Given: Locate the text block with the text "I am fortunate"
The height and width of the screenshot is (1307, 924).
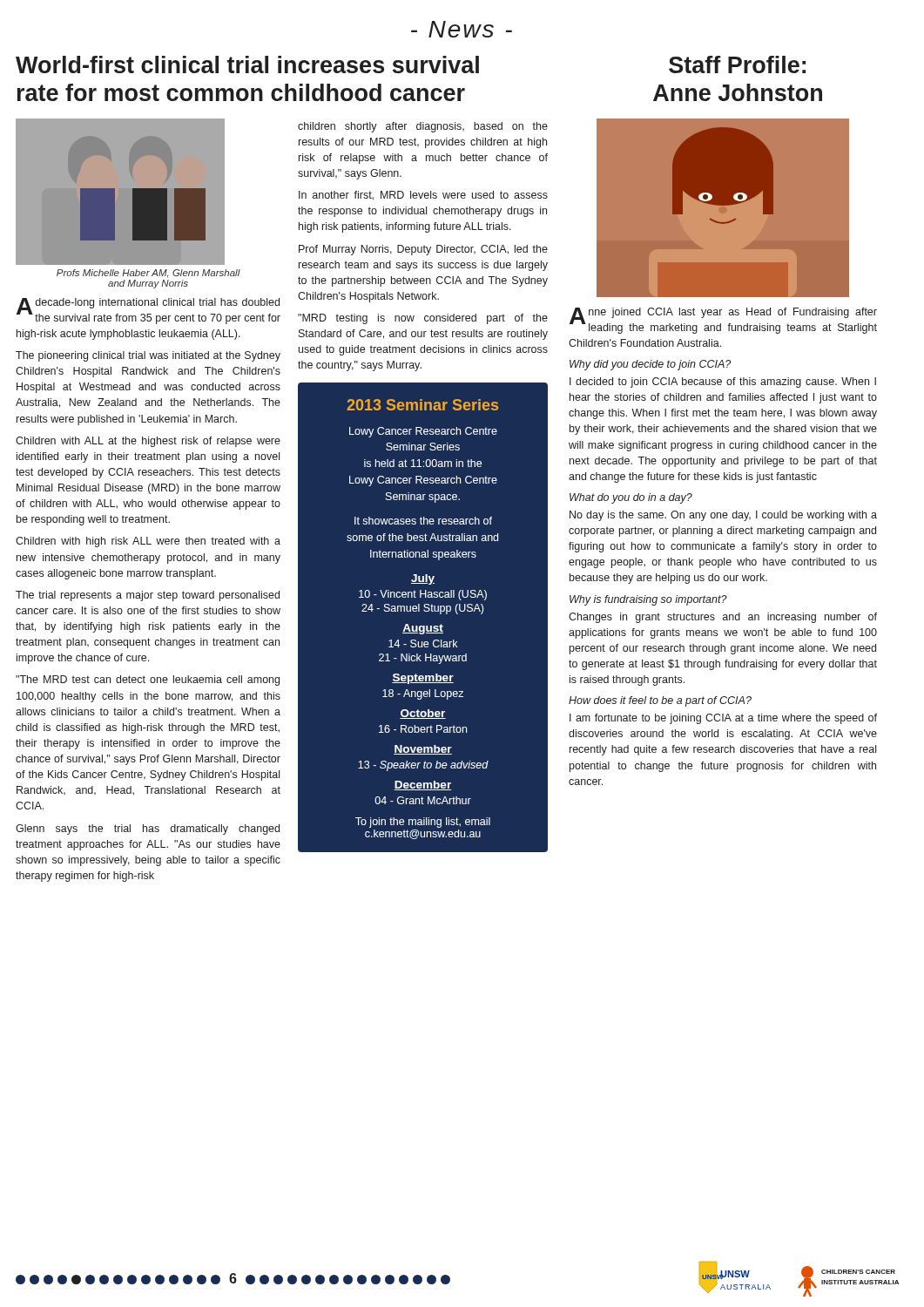Looking at the screenshot, I should (723, 750).
